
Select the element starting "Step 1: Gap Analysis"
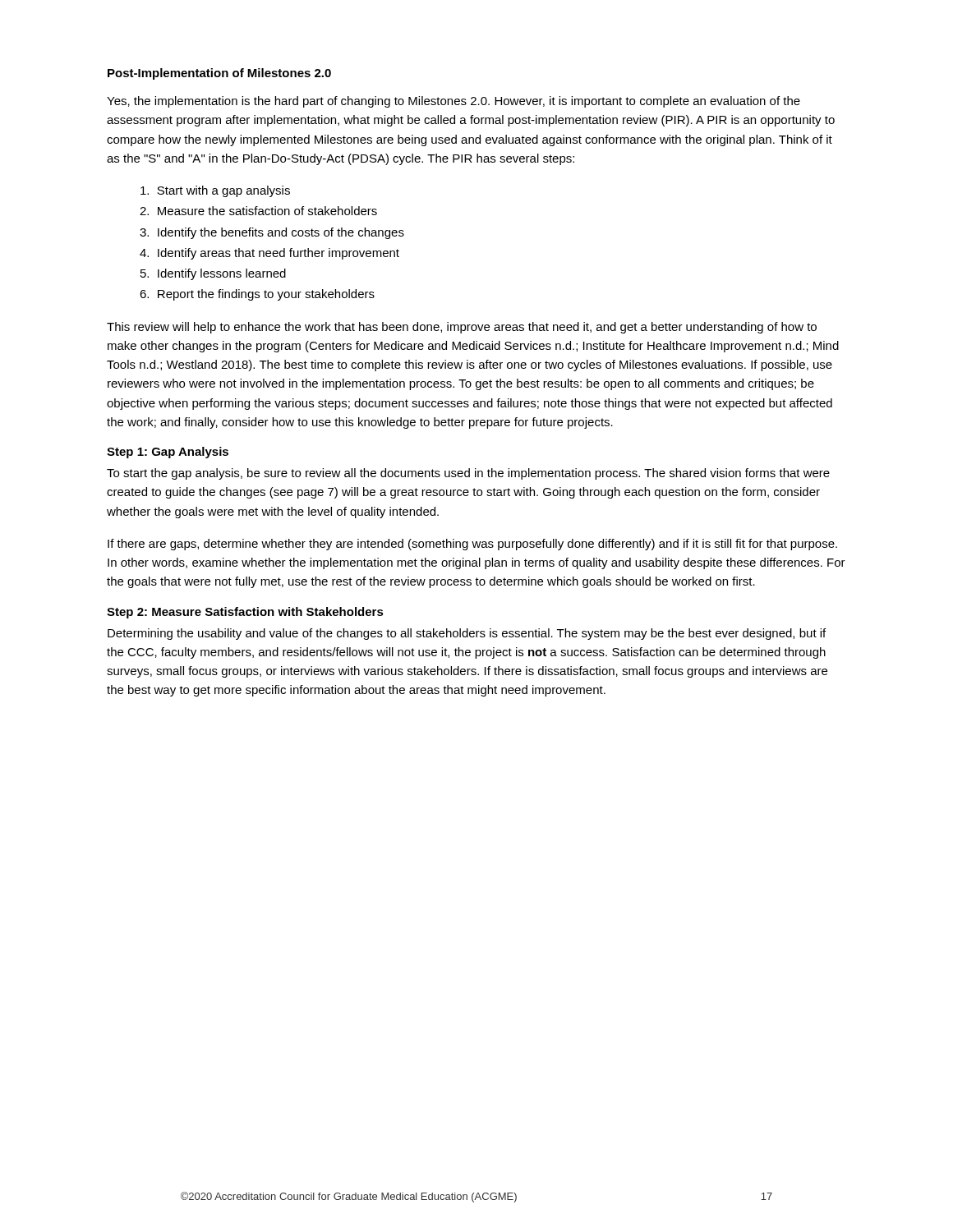click(x=168, y=451)
